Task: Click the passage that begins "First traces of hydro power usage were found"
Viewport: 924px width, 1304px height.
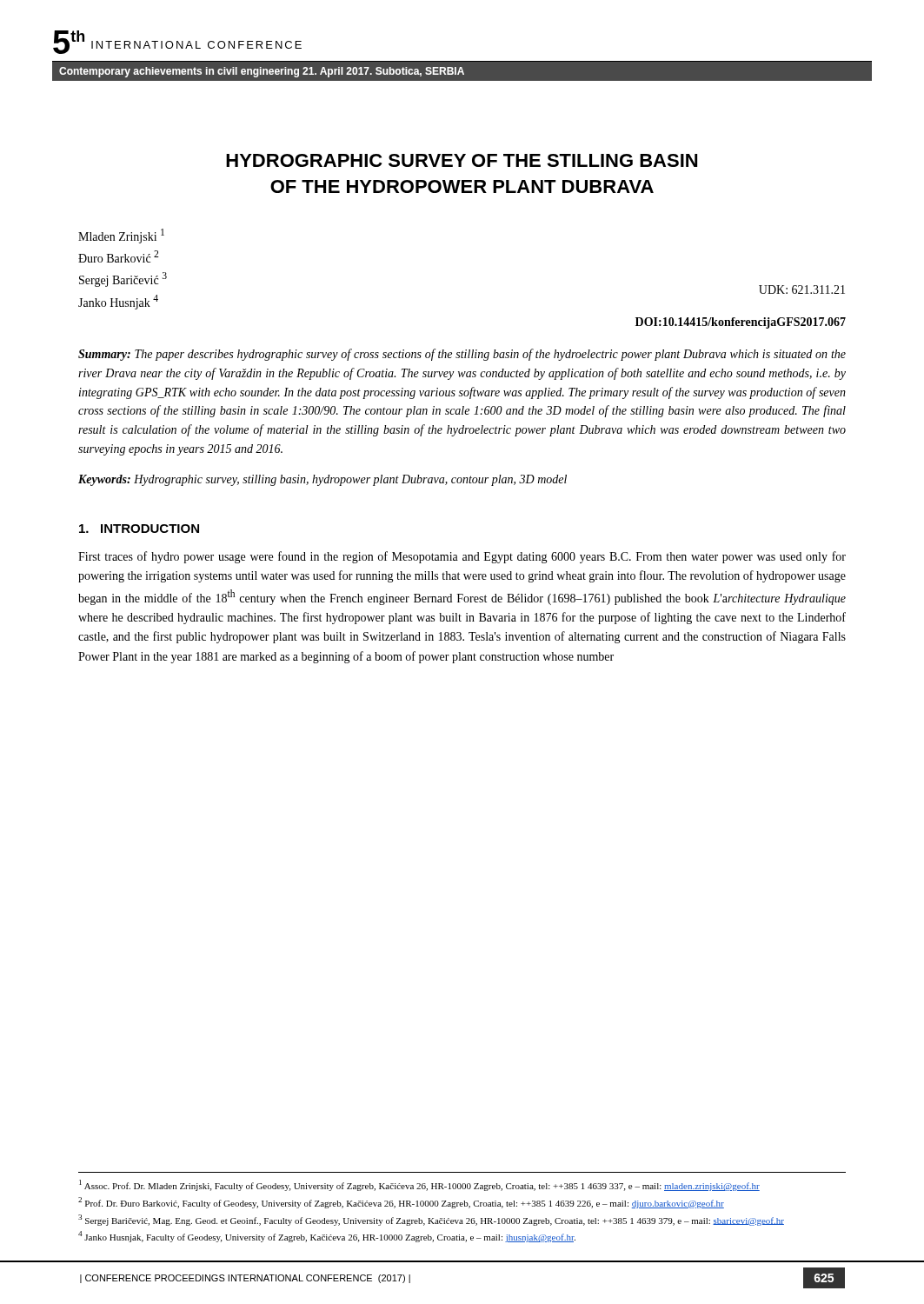Action: 462,607
